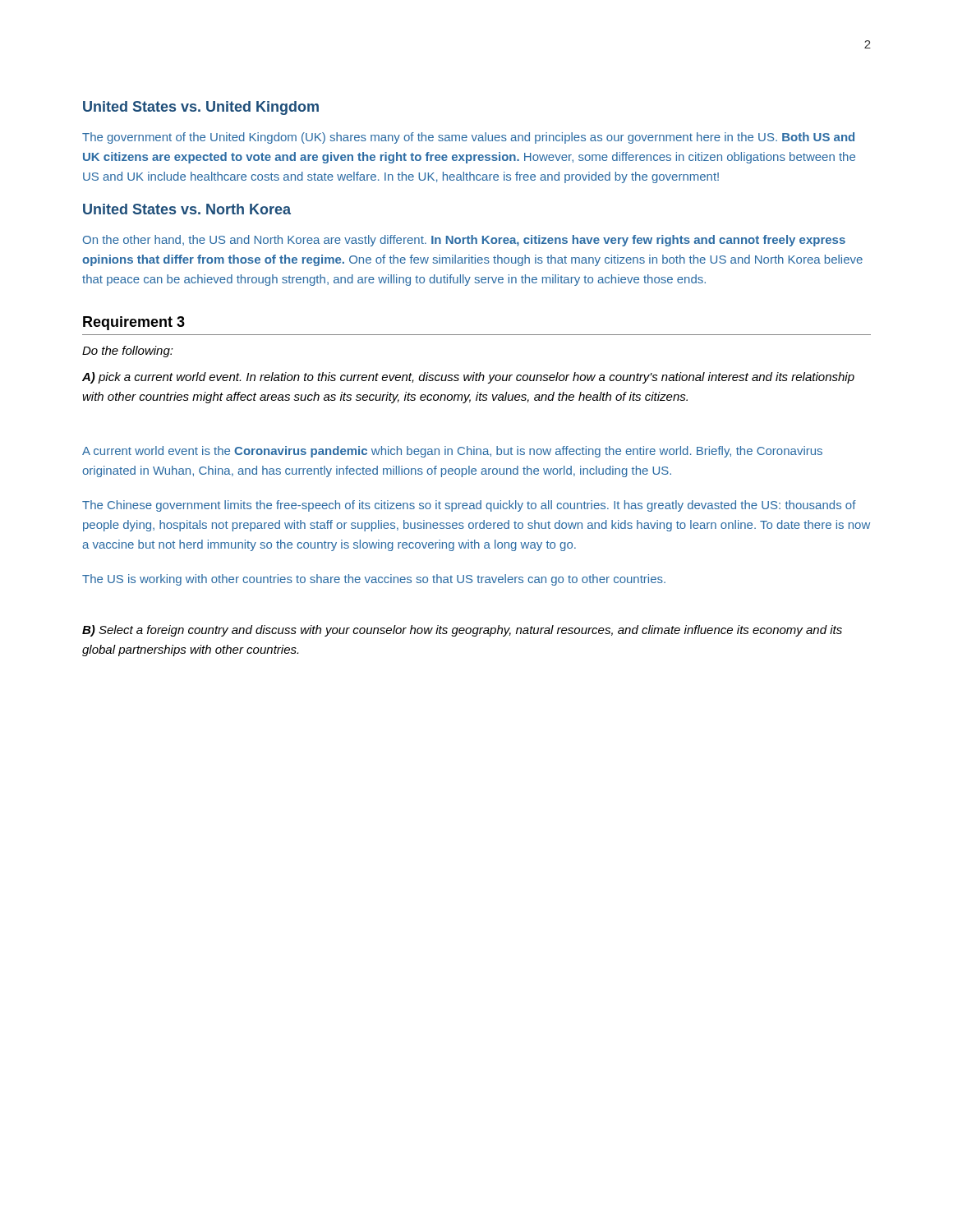953x1232 pixels.
Task: Find the section header on this page that starts "United States vs. United"
Action: [x=201, y=107]
